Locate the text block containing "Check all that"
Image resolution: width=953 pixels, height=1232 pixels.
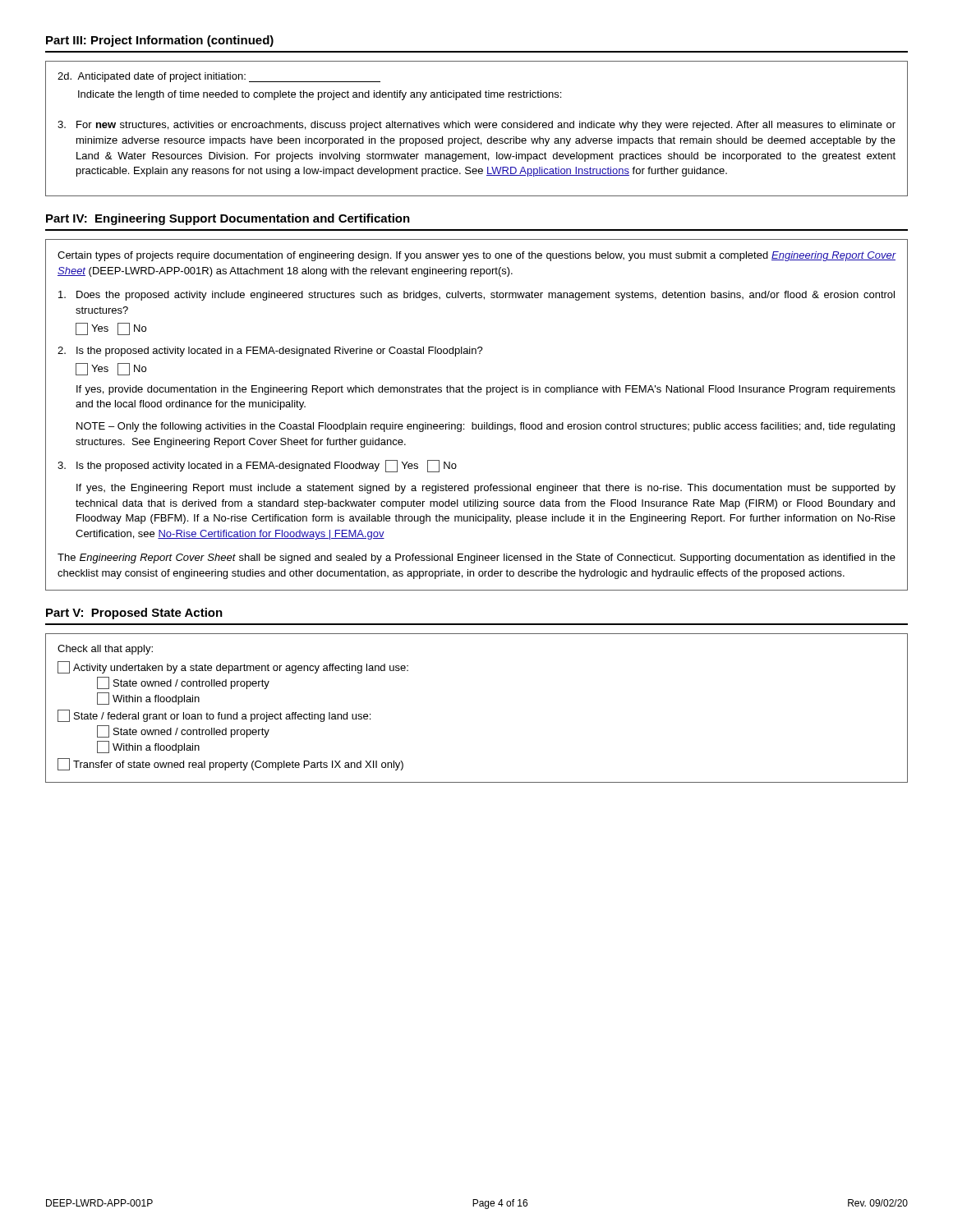(x=106, y=648)
